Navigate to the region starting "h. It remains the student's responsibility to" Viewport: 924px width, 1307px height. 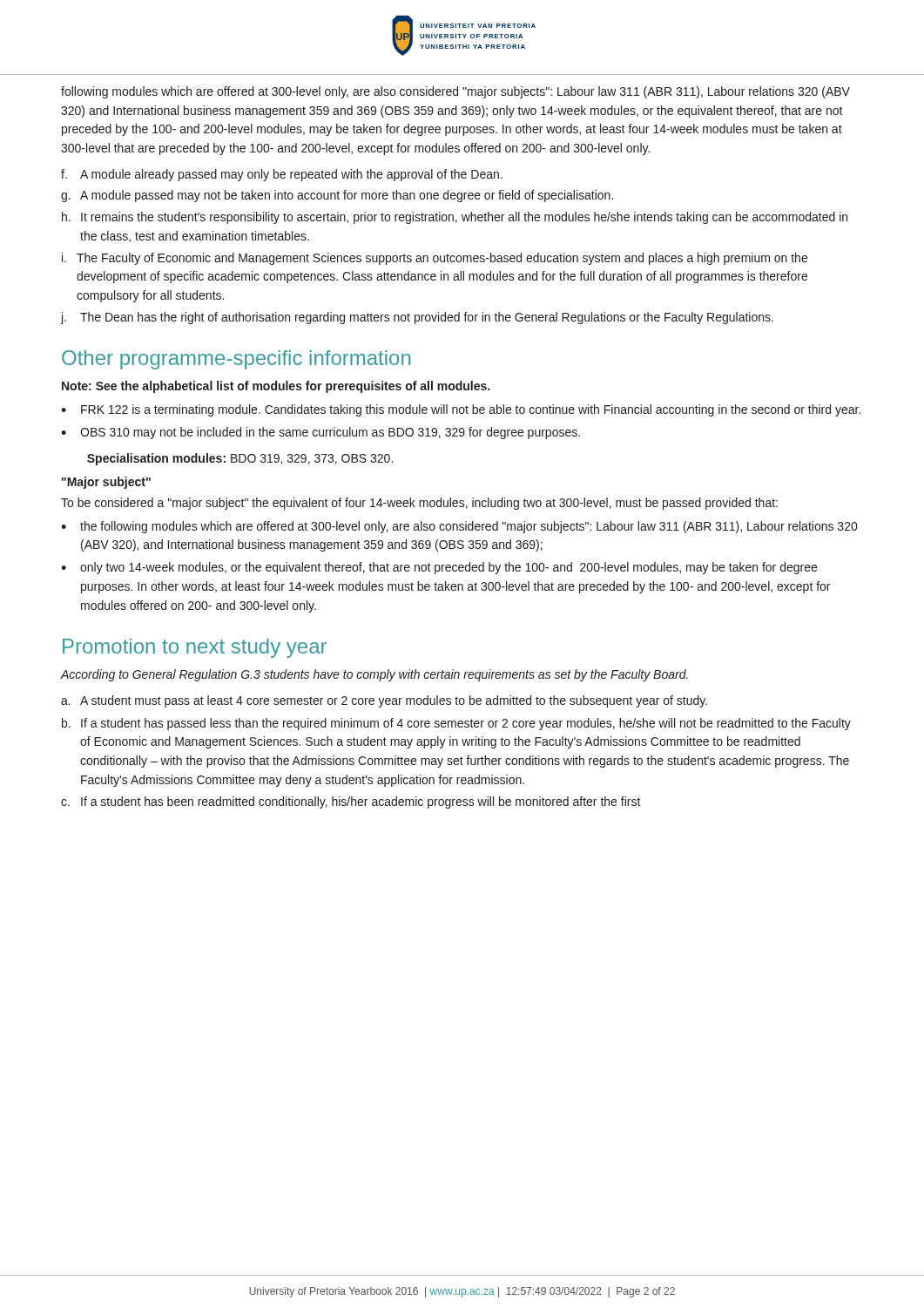pos(462,227)
